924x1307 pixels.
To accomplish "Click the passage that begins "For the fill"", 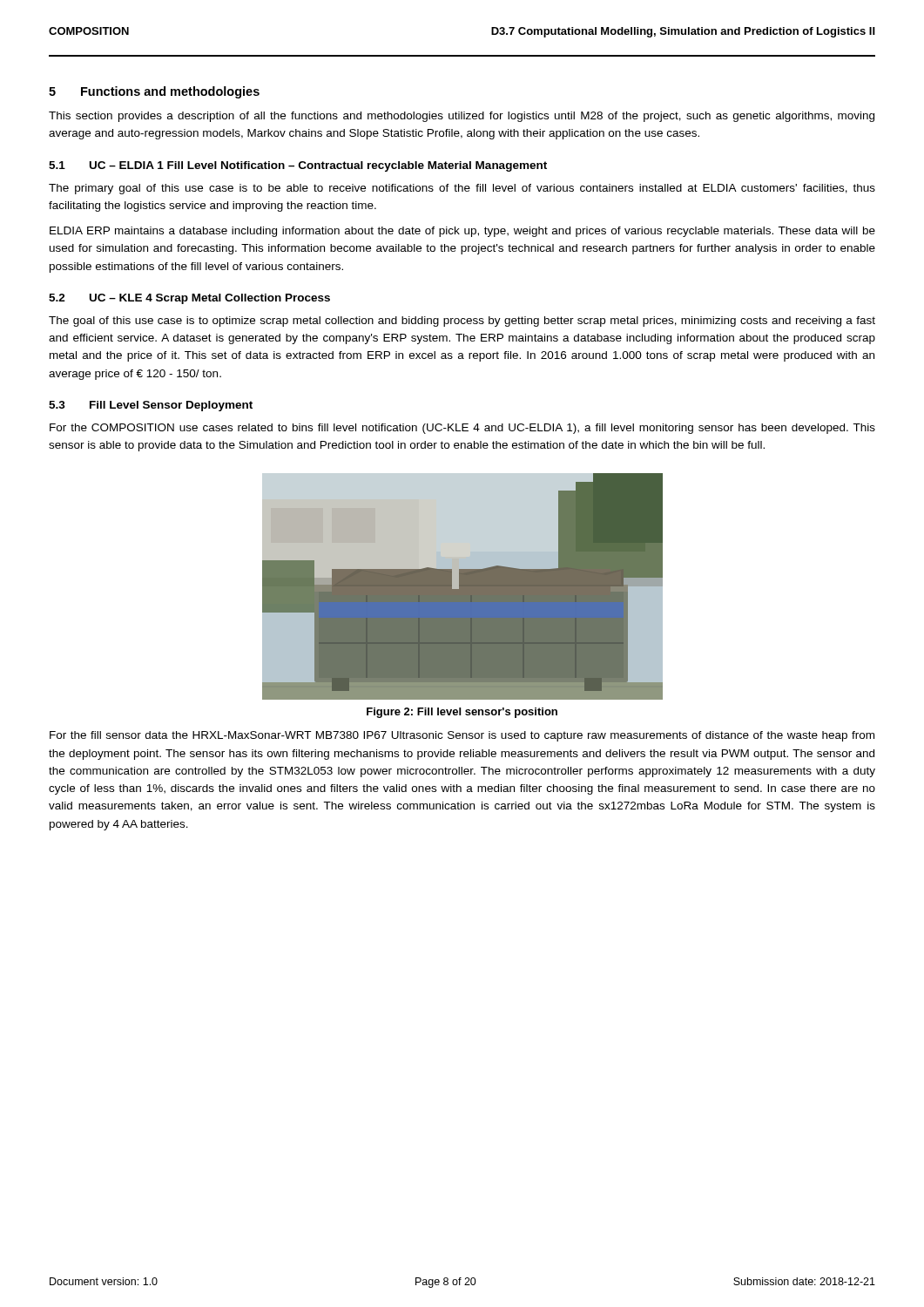I will click(x=462, y=780).
